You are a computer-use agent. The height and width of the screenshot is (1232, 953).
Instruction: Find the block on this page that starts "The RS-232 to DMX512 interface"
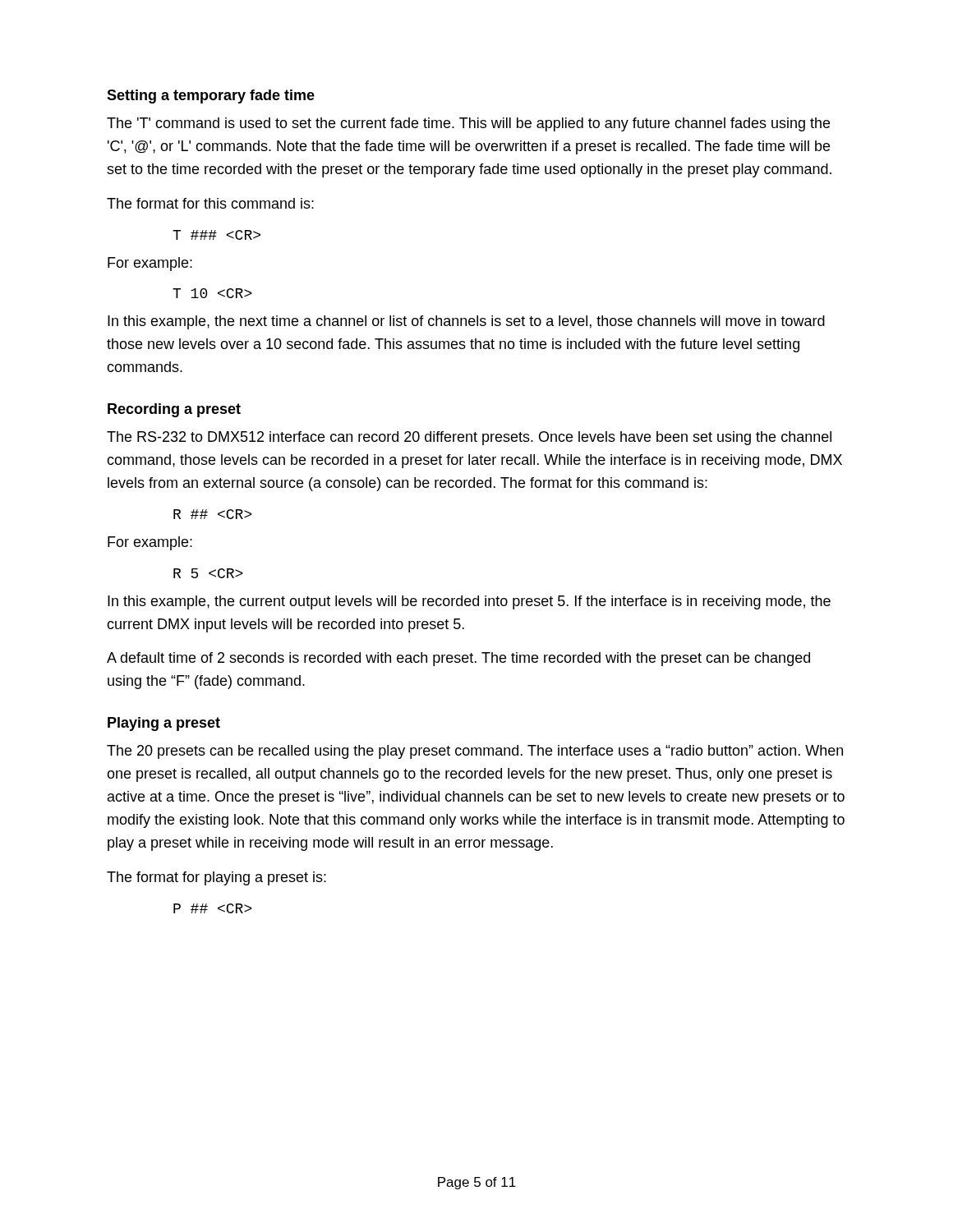[x=475, y=460]
